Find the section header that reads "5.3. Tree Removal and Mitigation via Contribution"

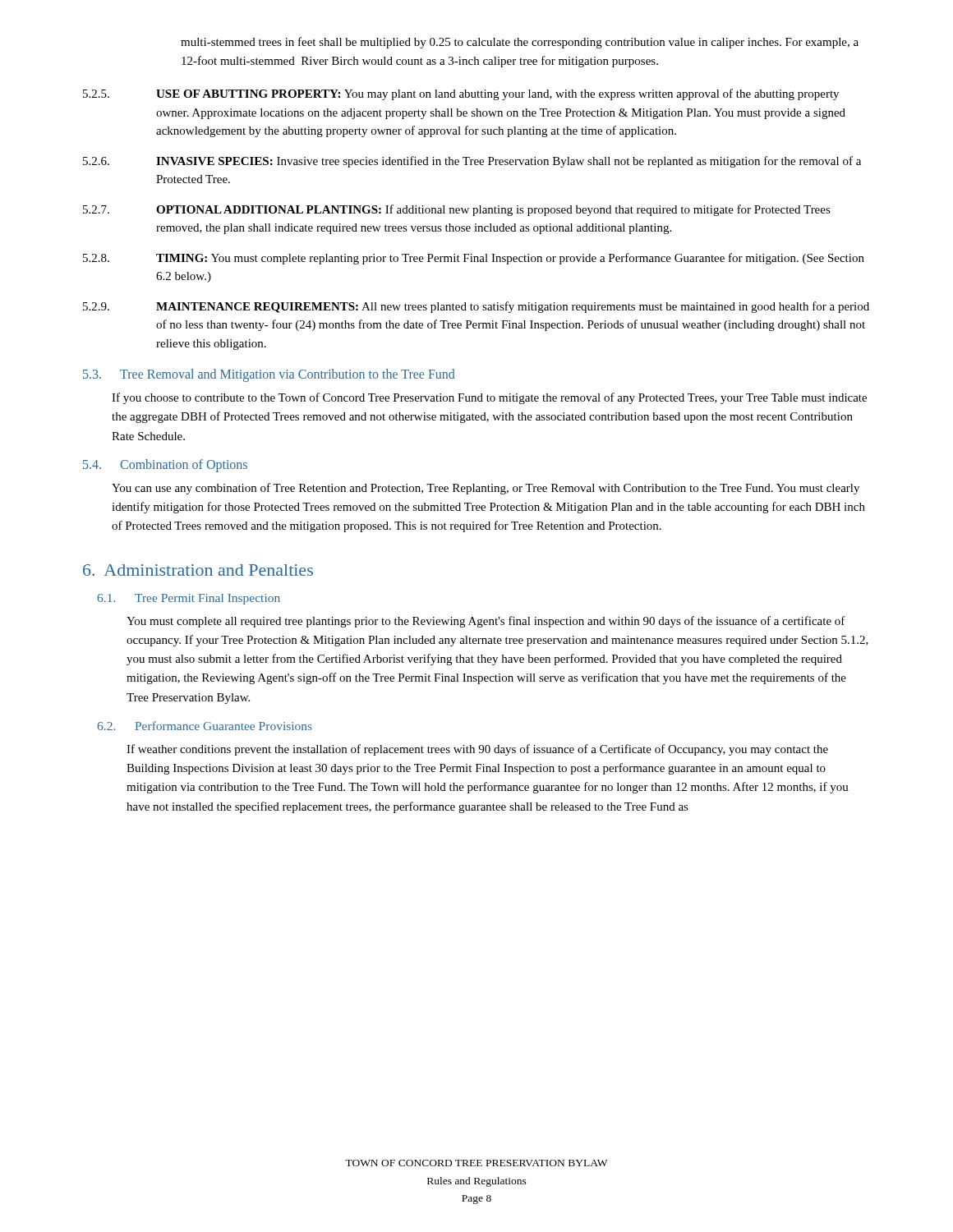pyautogui.click(x=269, y=375)
